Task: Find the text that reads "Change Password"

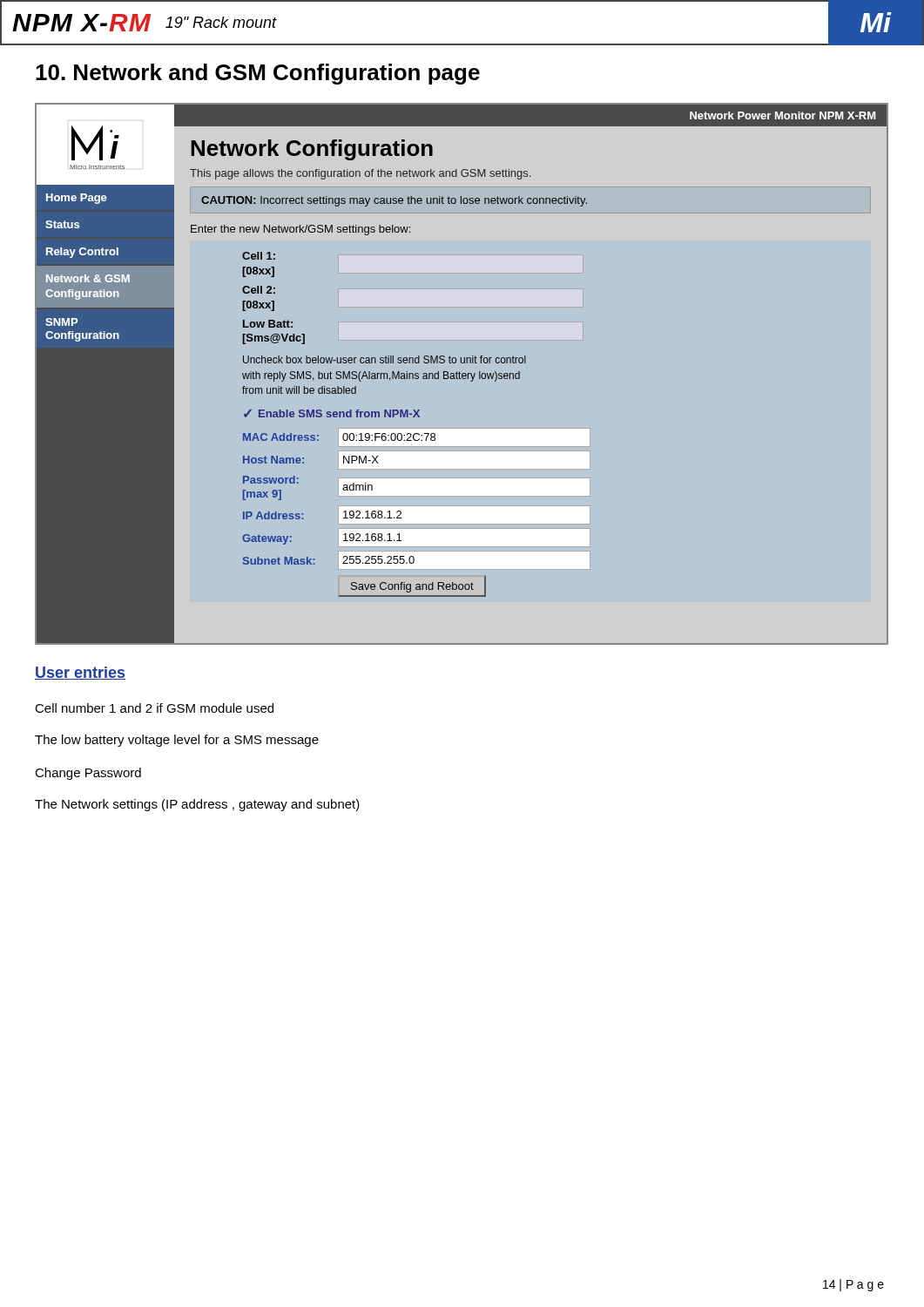Action: 88,772
